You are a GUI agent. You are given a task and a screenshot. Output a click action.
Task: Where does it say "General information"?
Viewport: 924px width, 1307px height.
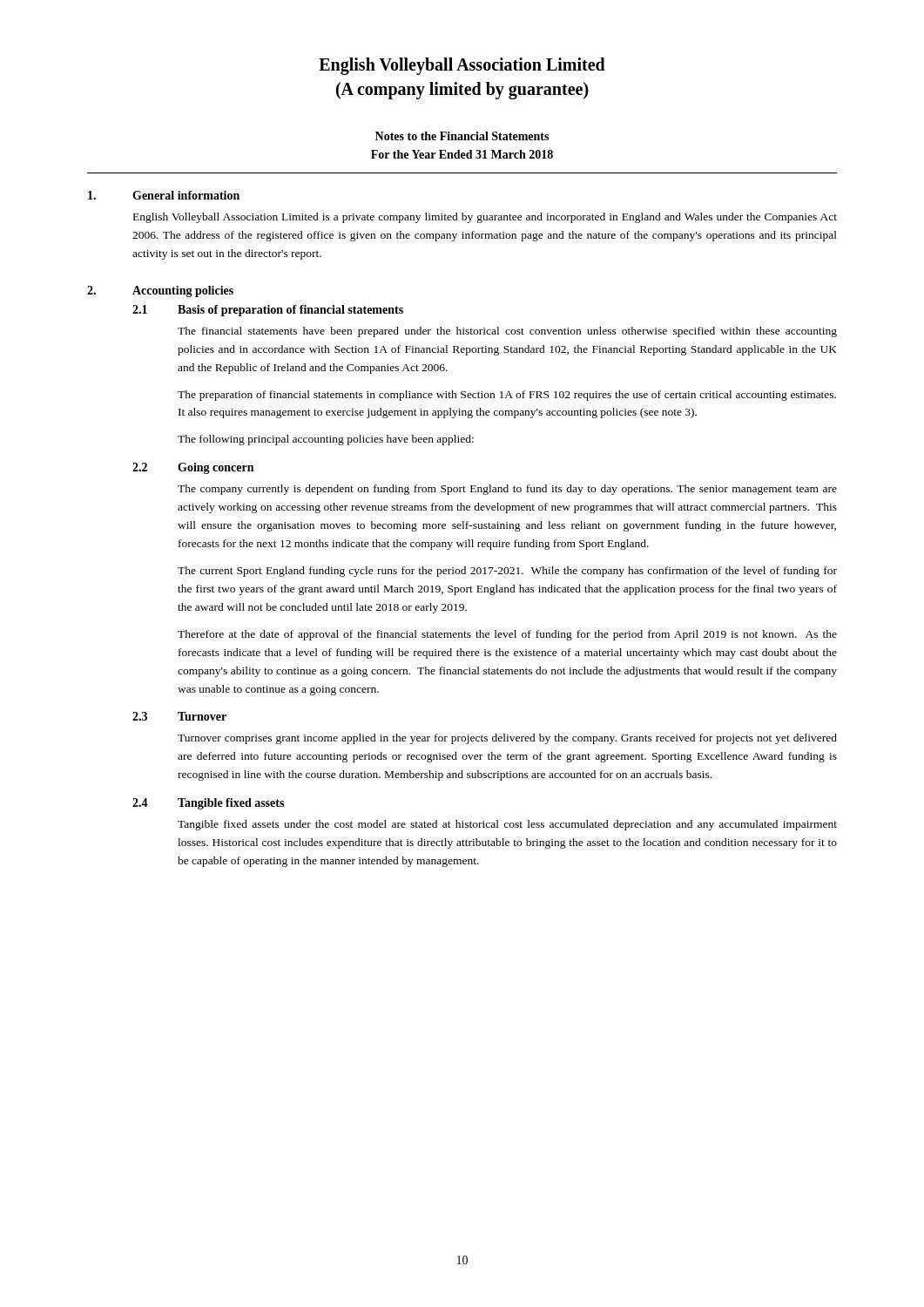pyautogui.click(x=186, y=196)
